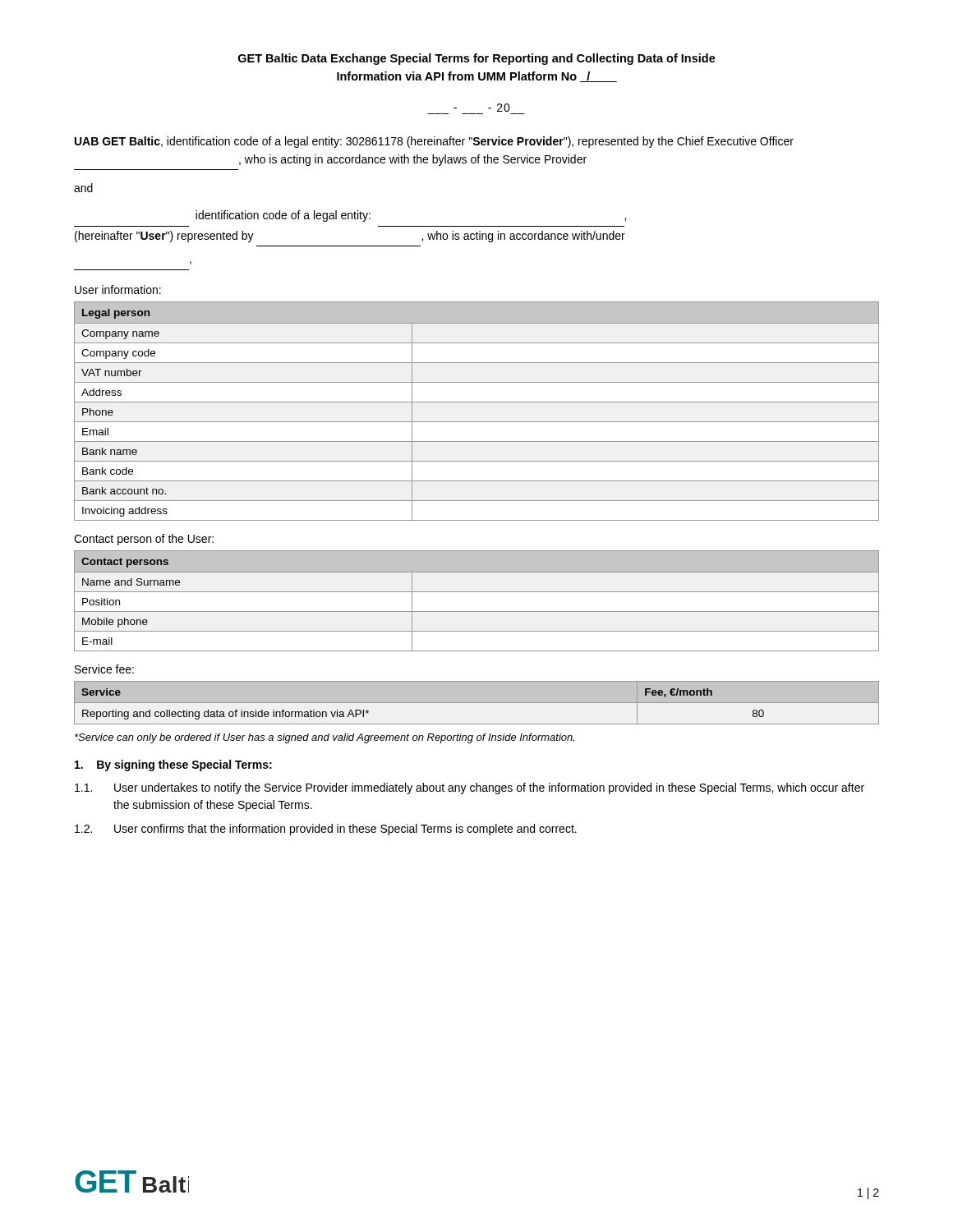Click on the text that says "User information:"
The image size is (953, 1232).
tap(118, 290)
